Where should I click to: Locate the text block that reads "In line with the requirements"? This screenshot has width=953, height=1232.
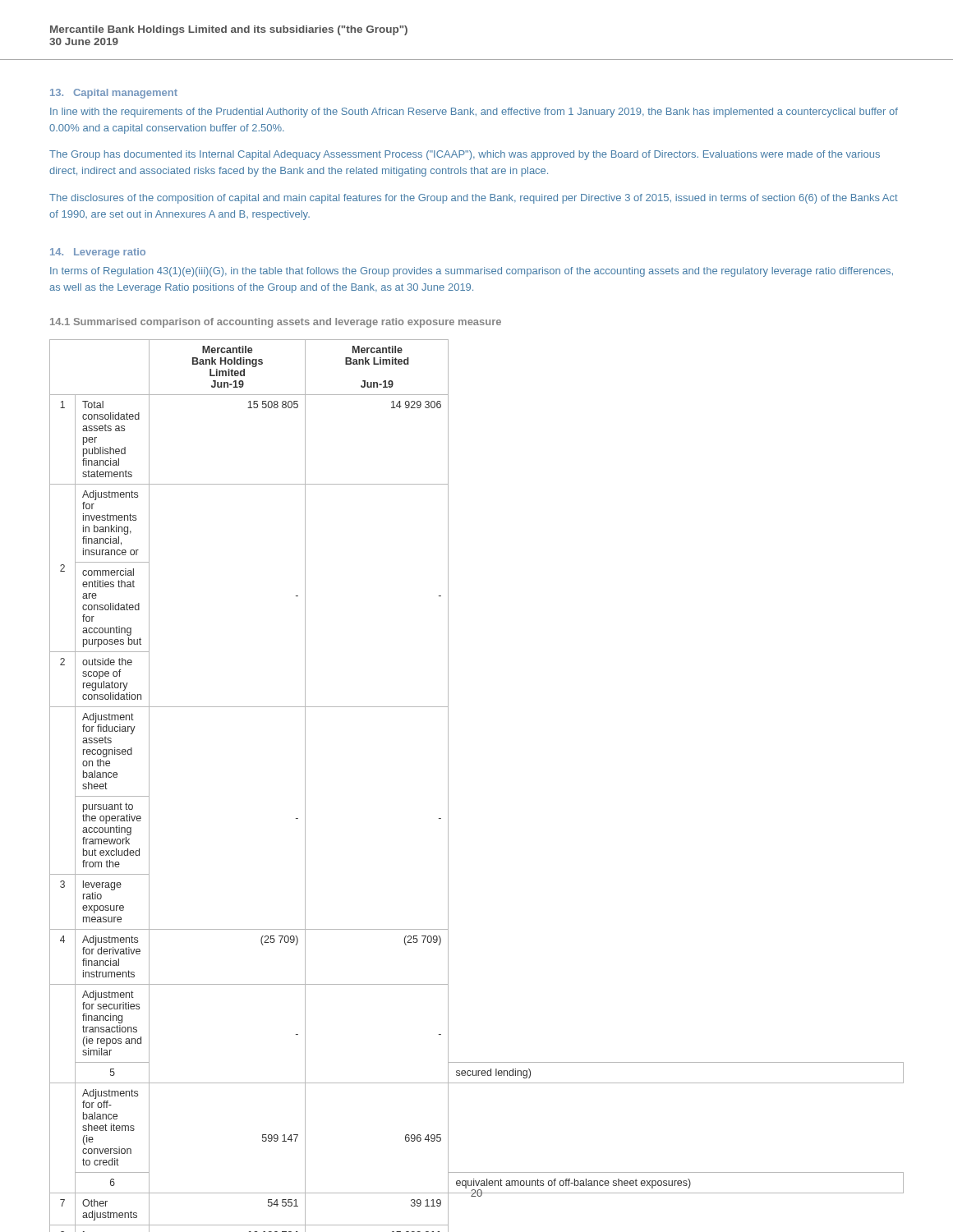(x=474, y=120)
